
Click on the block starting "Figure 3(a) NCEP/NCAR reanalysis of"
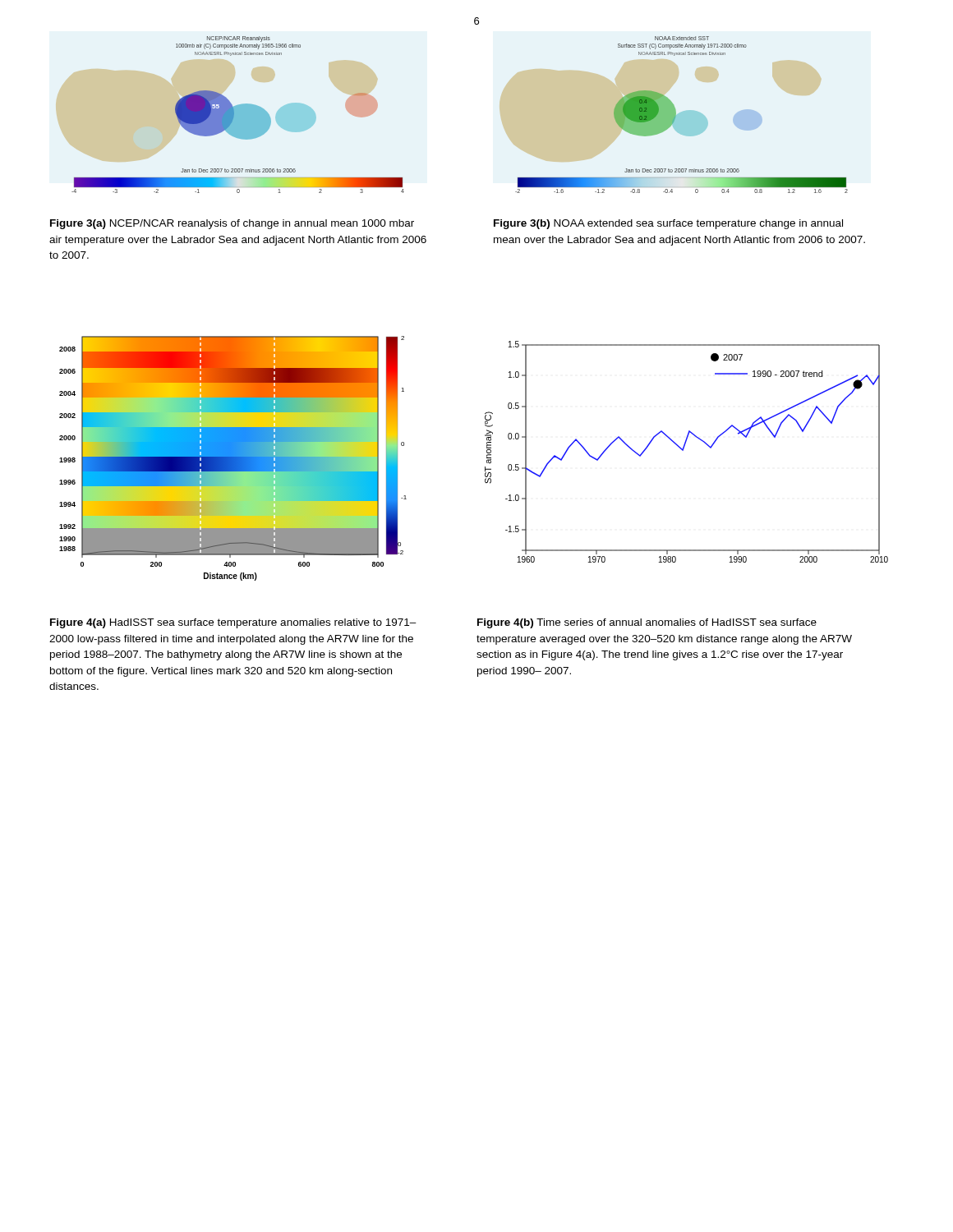[238, 239]
